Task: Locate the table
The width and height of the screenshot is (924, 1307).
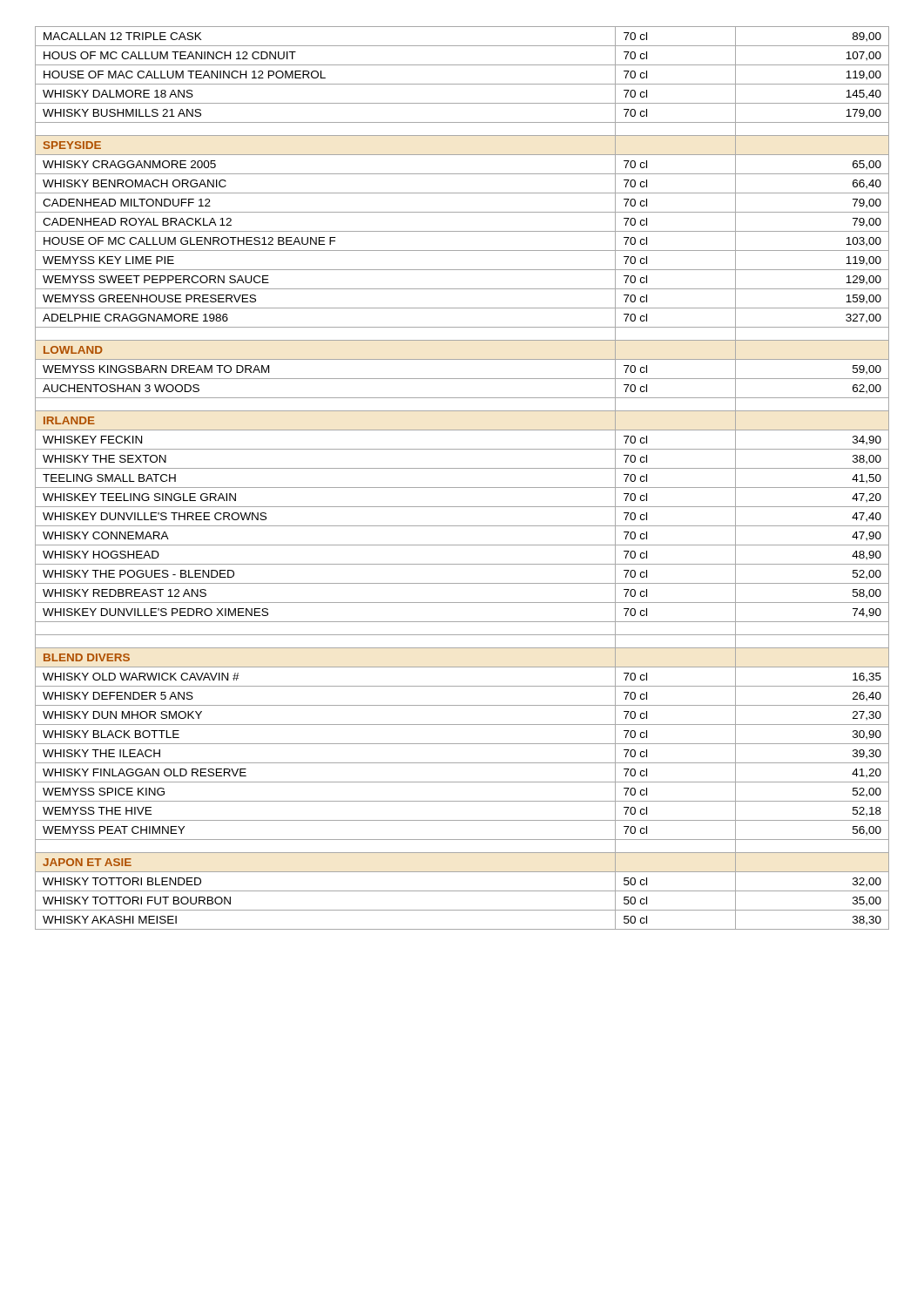Action: (462, 478)
